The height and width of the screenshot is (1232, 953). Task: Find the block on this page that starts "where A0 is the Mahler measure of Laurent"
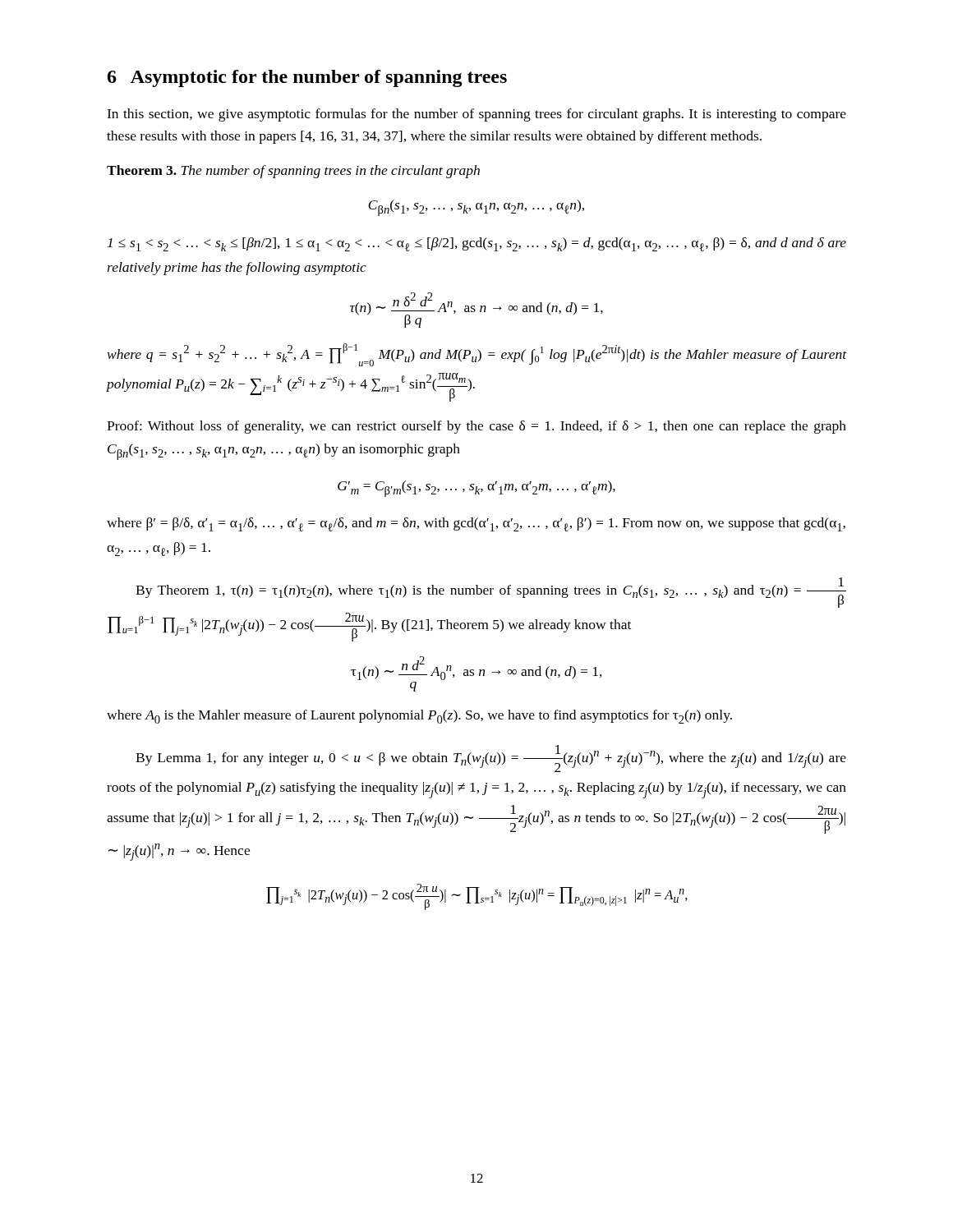[x=420, y=716]
